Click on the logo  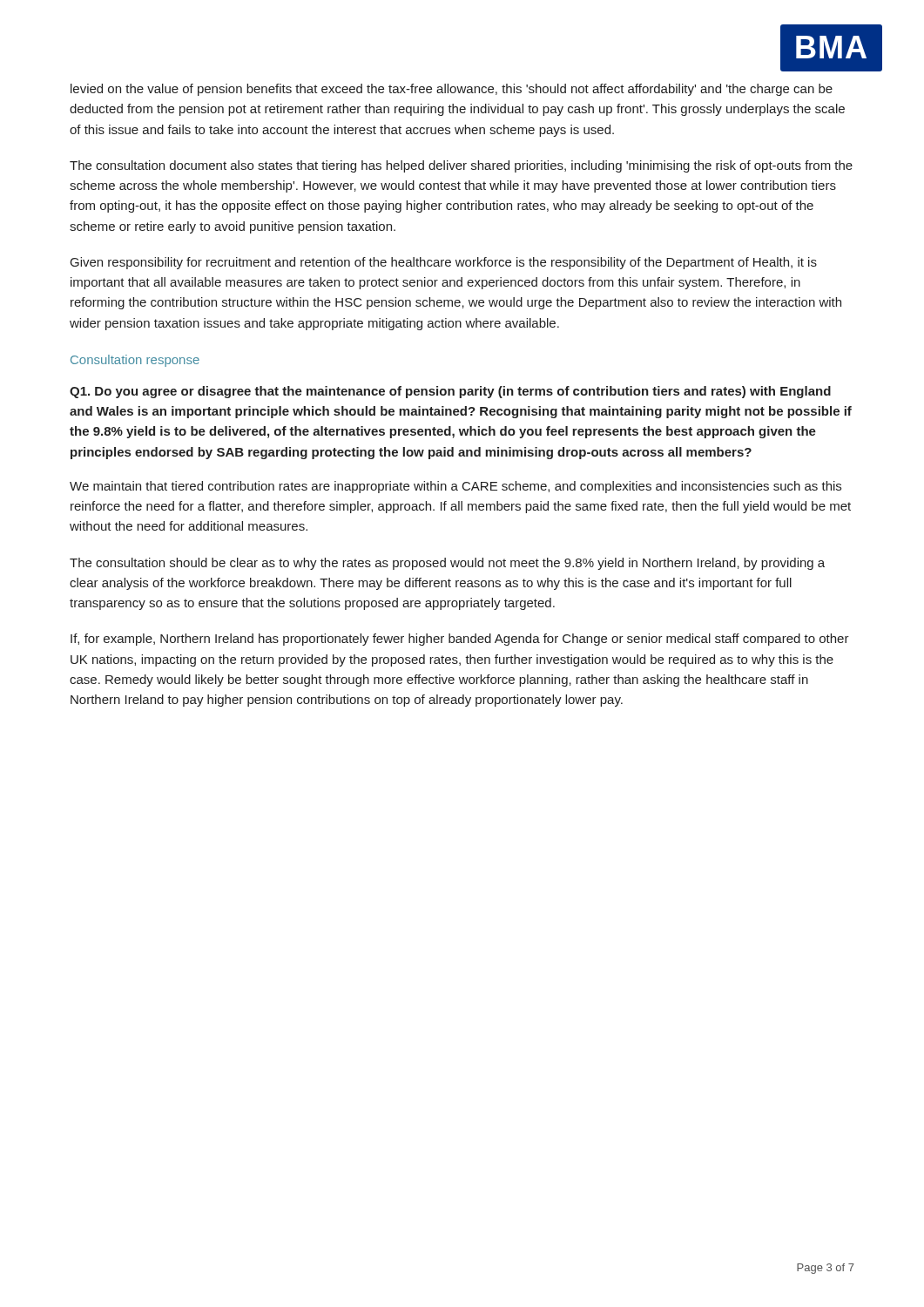click(831, 48)
